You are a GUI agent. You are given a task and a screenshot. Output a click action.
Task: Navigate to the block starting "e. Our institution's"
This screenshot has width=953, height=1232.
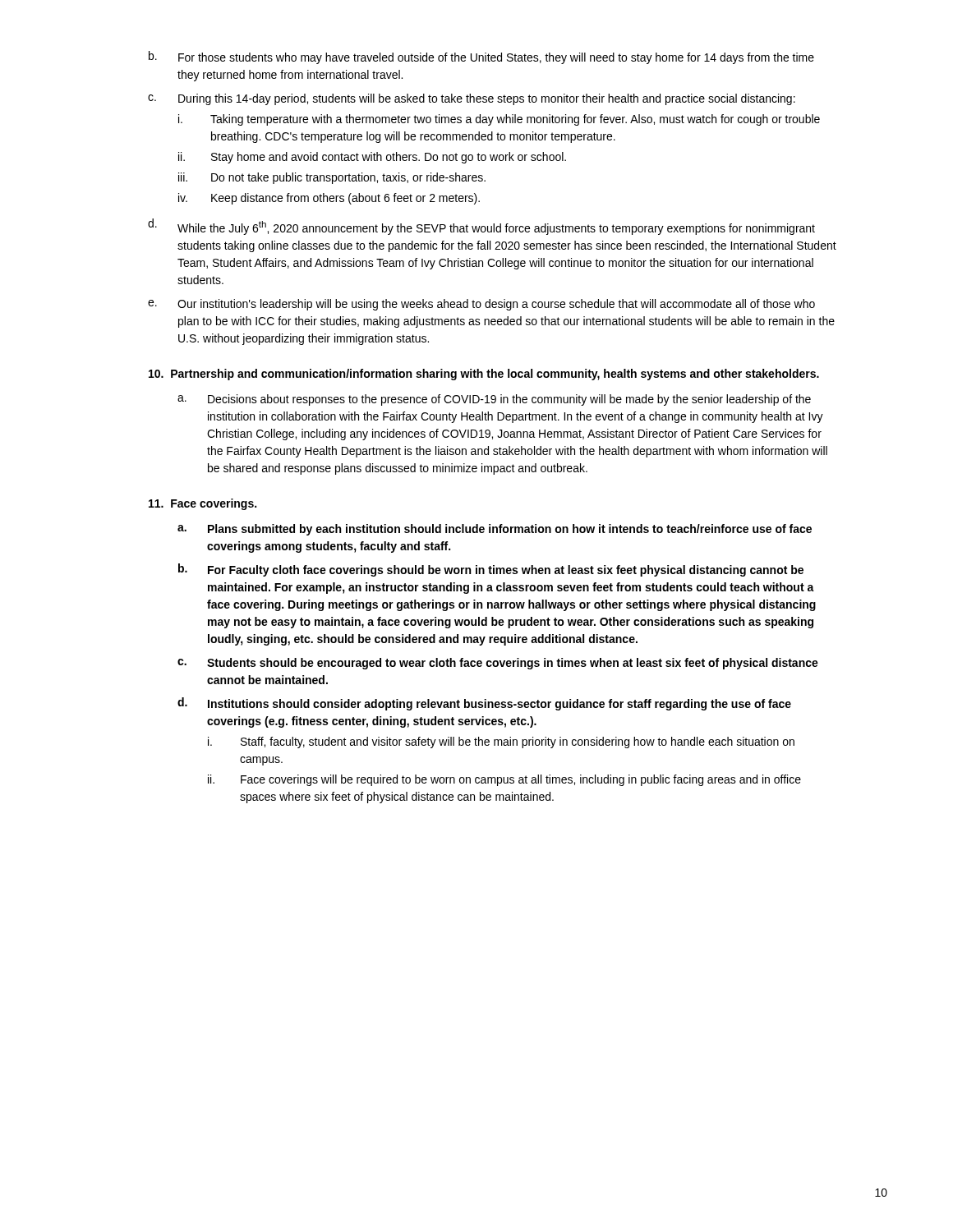pyautogui.click(x=493, y=321)
